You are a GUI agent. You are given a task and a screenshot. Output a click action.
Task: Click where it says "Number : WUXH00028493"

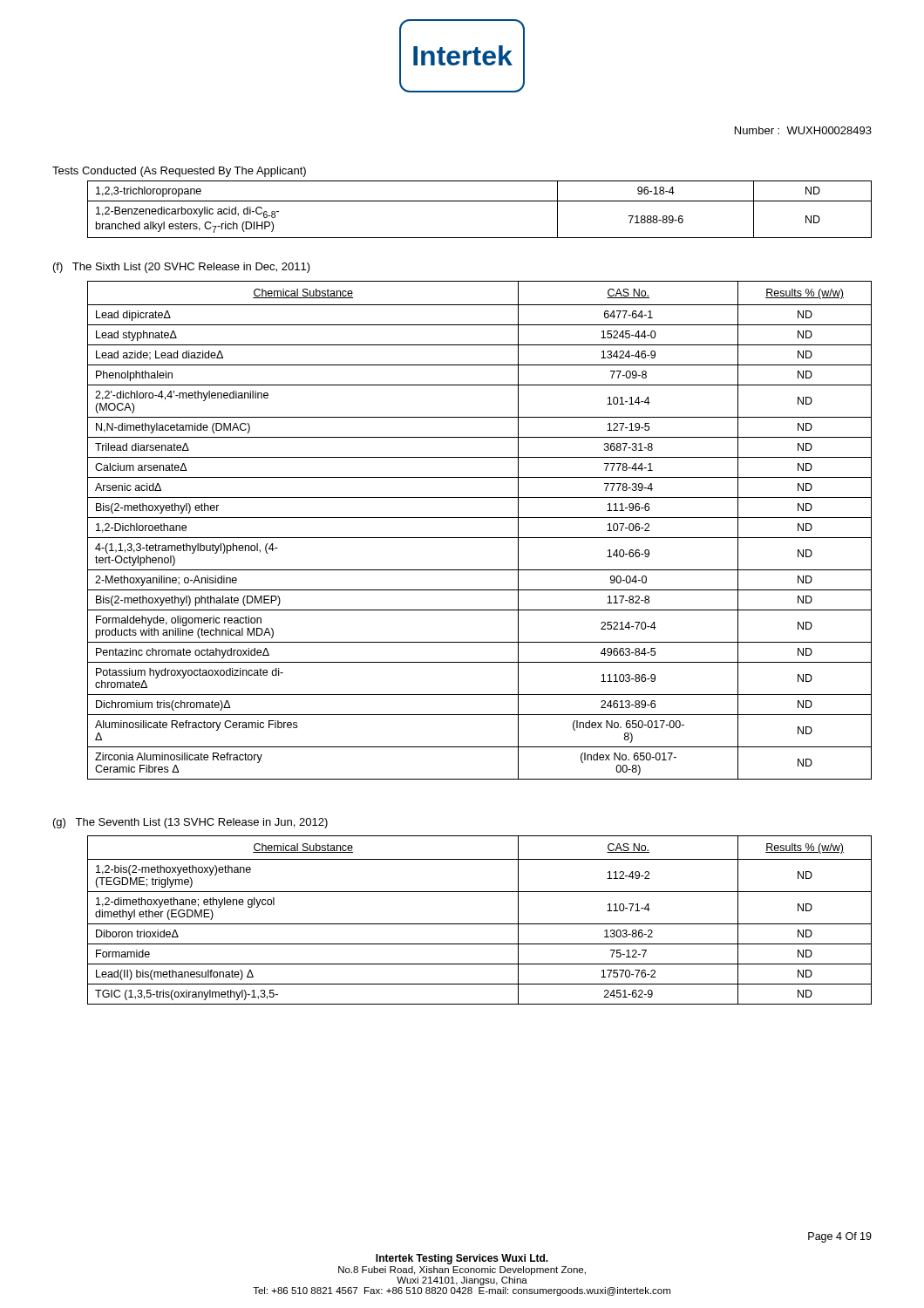click(803, 130)
